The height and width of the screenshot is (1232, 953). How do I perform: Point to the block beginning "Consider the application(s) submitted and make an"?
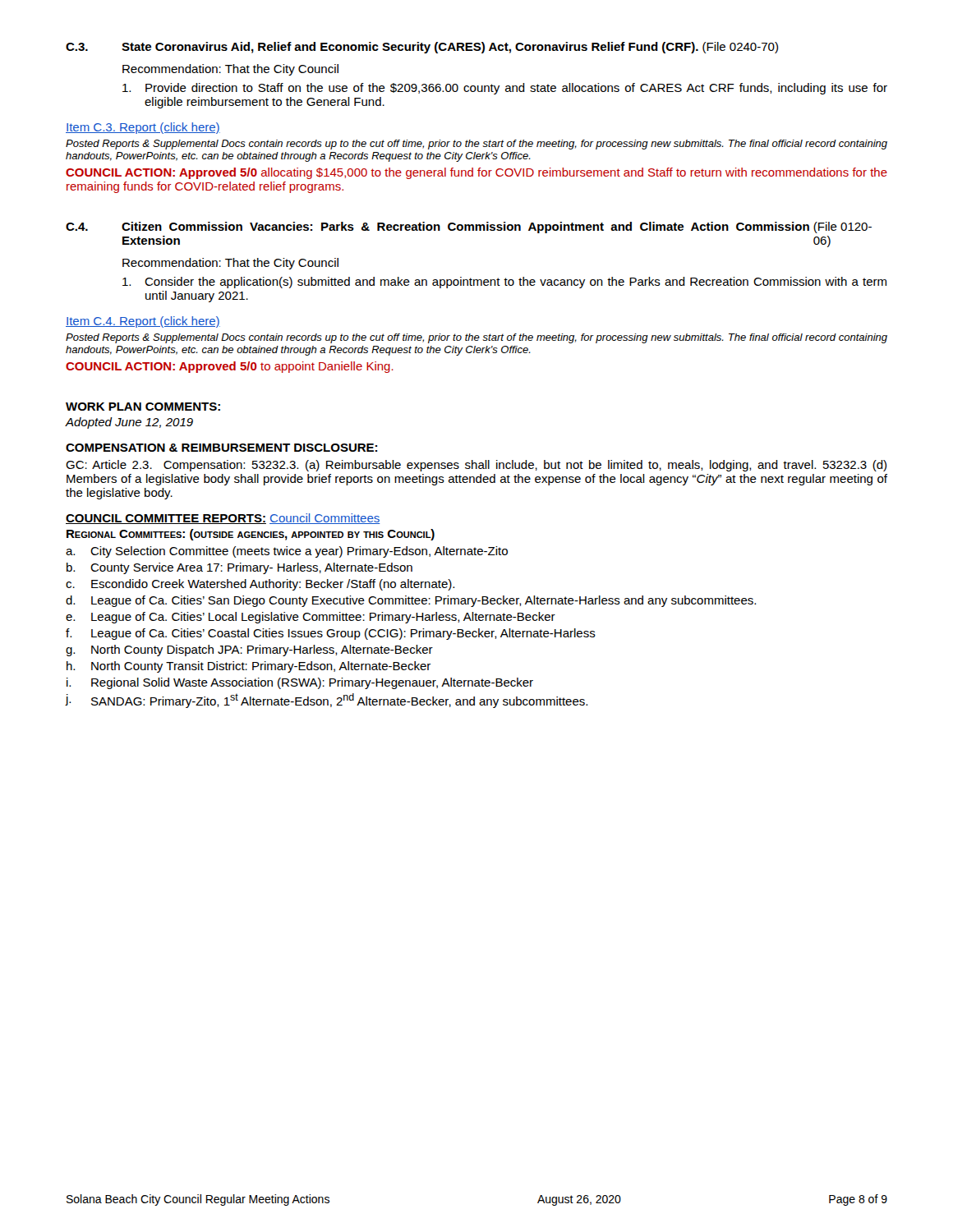[x=504, y=288]
